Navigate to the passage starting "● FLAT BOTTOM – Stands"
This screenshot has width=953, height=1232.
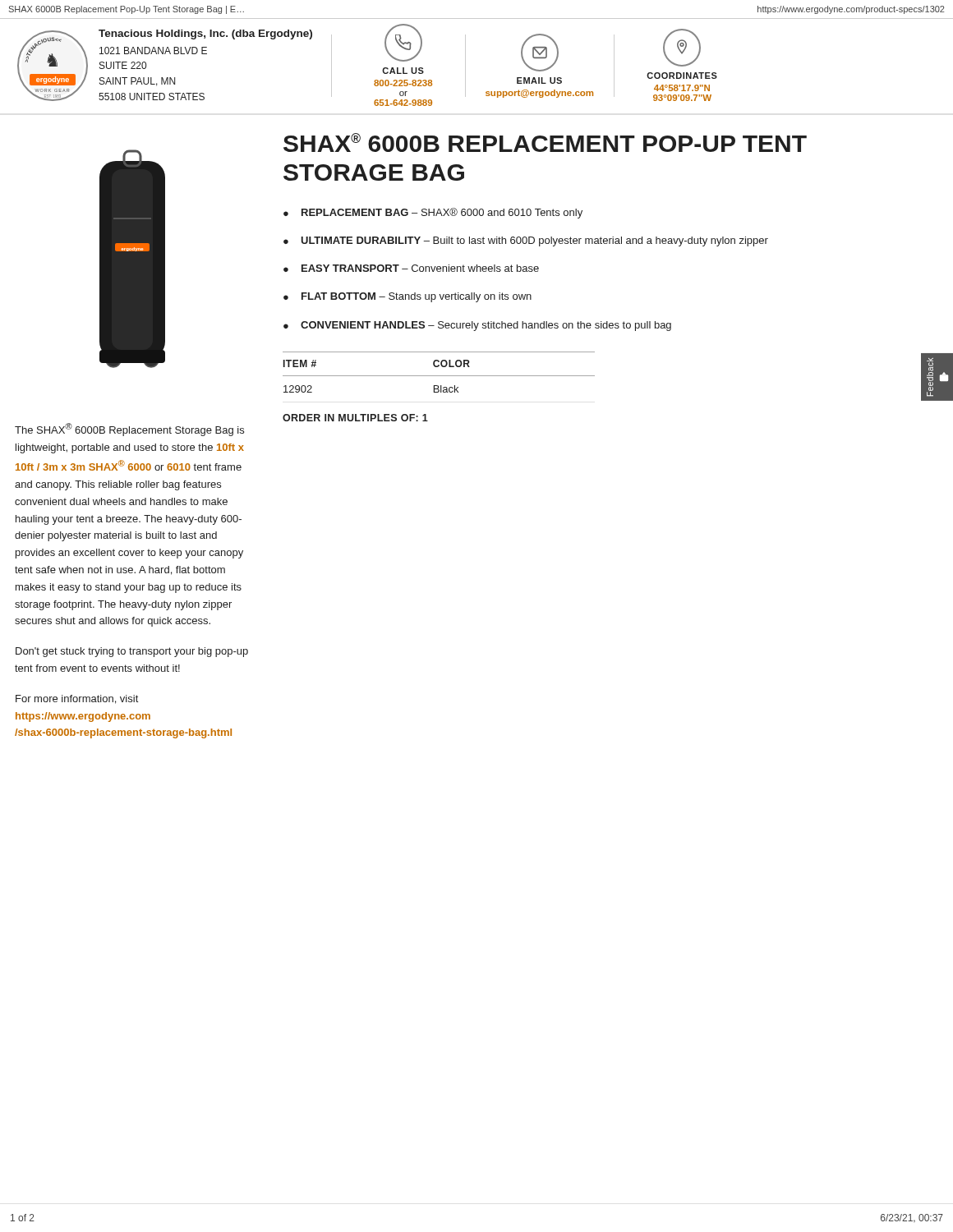point(407,297)
